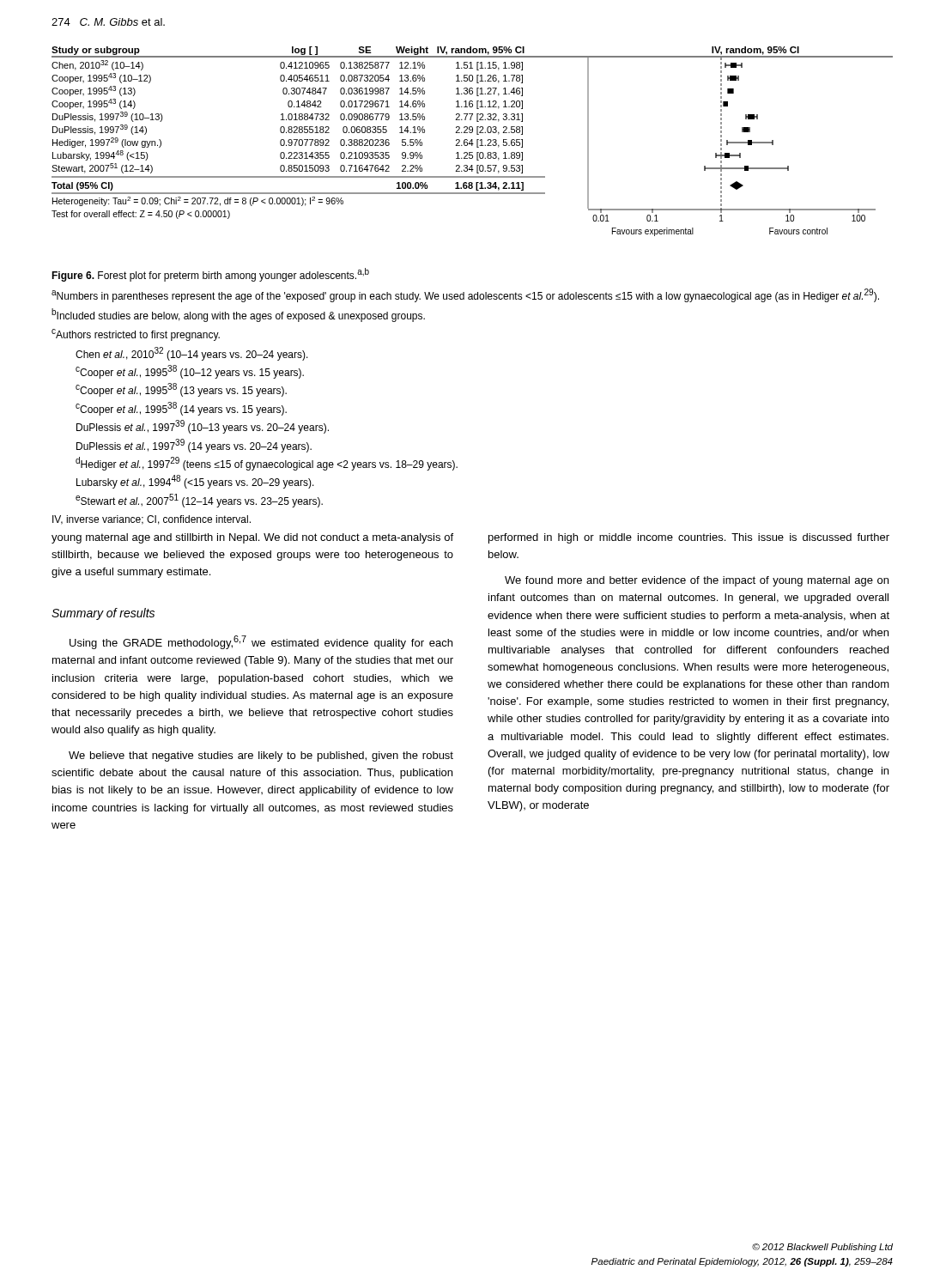Find the passage starting "Summary of results"
946x1288 pixels.
click(x=103, y=613)
